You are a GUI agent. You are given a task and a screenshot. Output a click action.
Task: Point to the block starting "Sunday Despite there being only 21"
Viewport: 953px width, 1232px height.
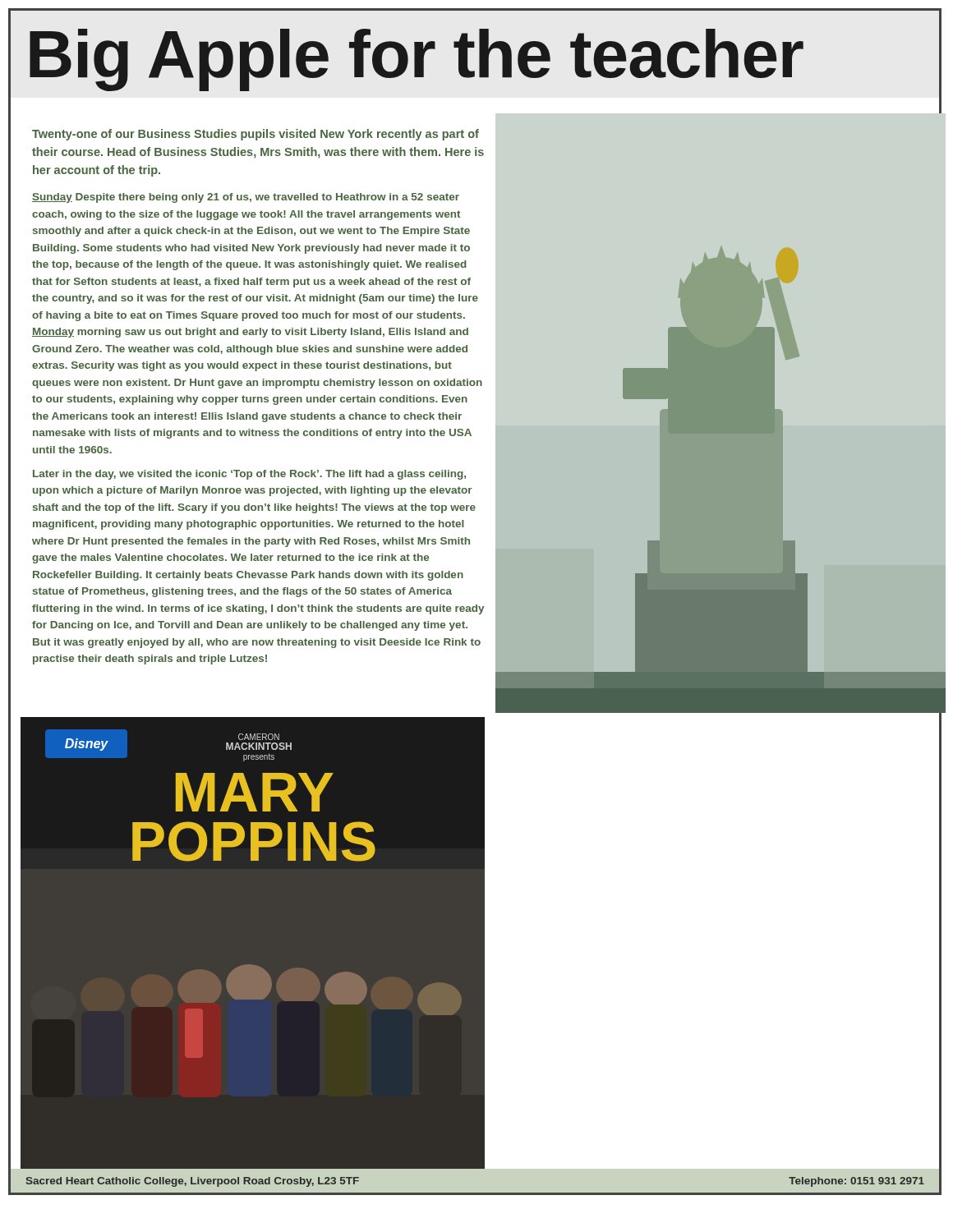(x=259, y=428)
